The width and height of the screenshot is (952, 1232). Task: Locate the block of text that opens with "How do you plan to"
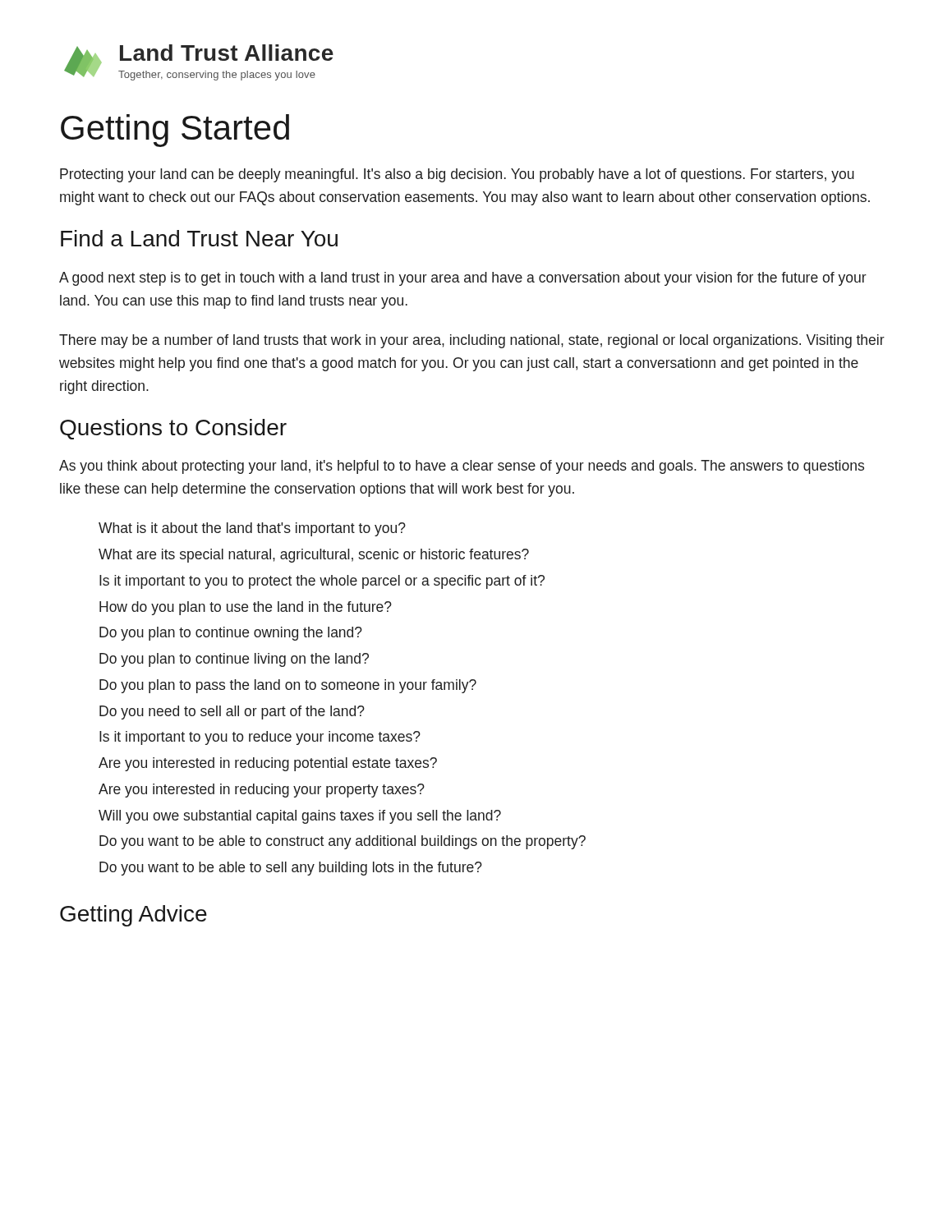245,607
